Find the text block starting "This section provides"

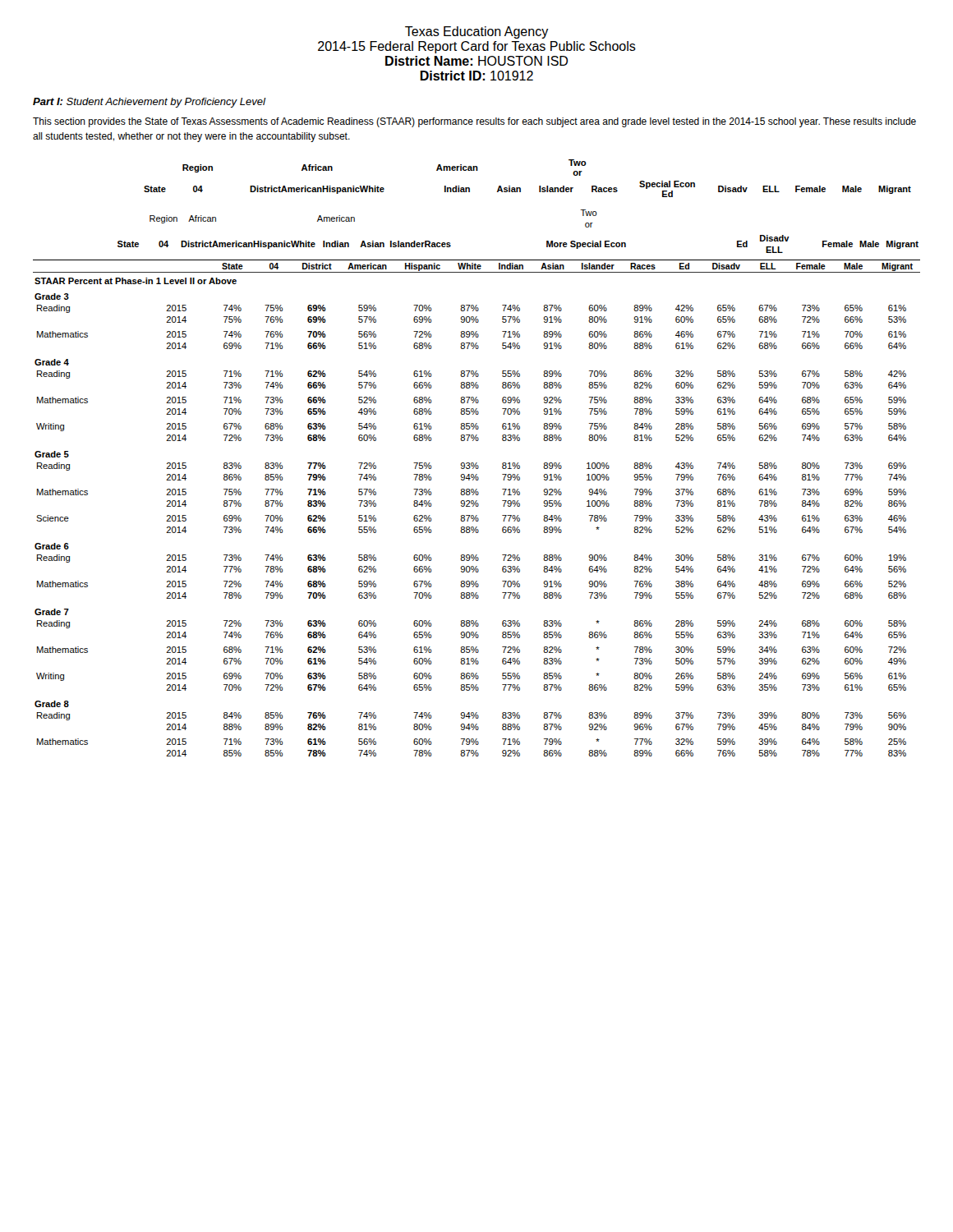point(475,129)
